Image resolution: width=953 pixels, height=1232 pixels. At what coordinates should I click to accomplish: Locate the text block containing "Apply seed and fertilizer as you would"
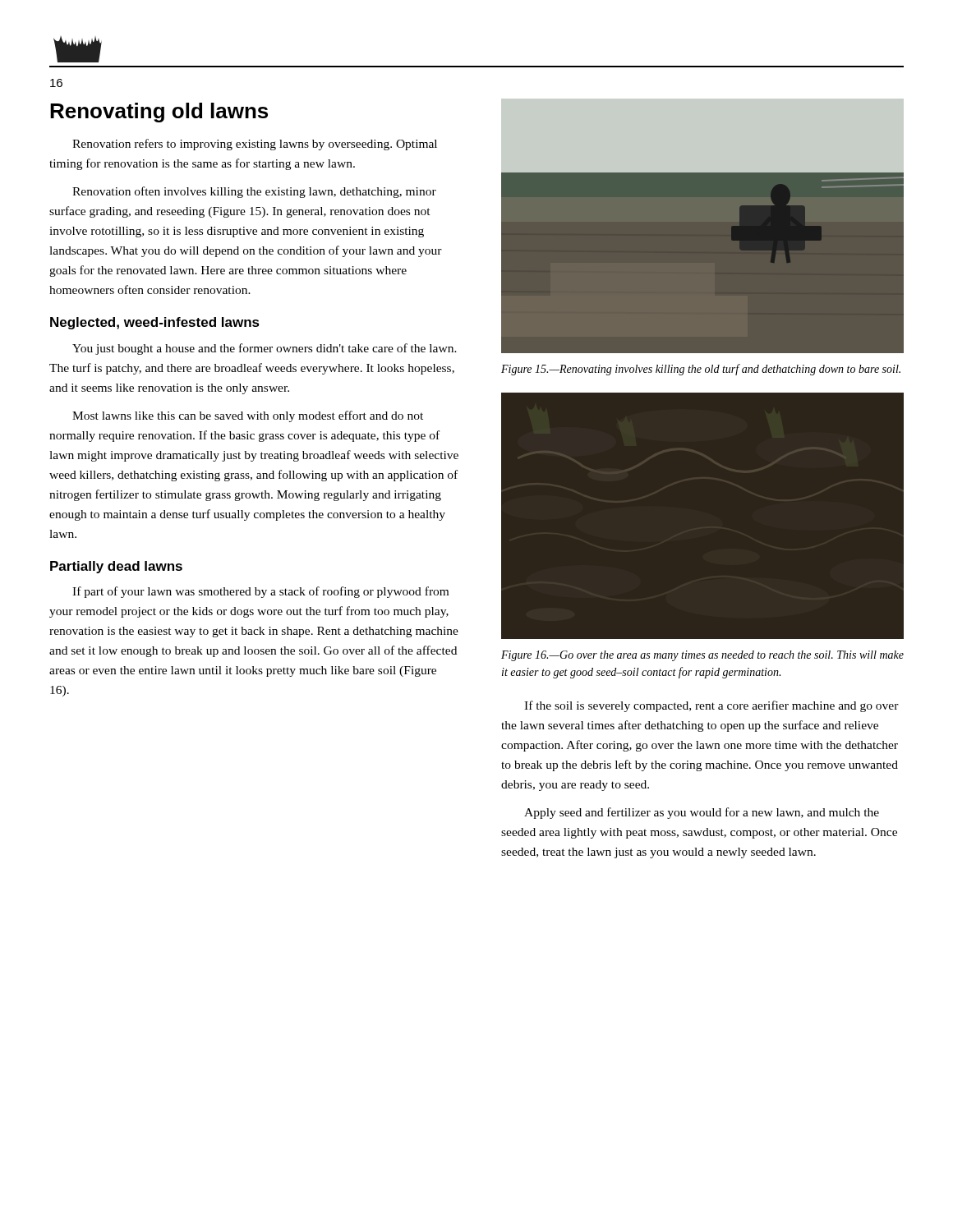(702, 832)
